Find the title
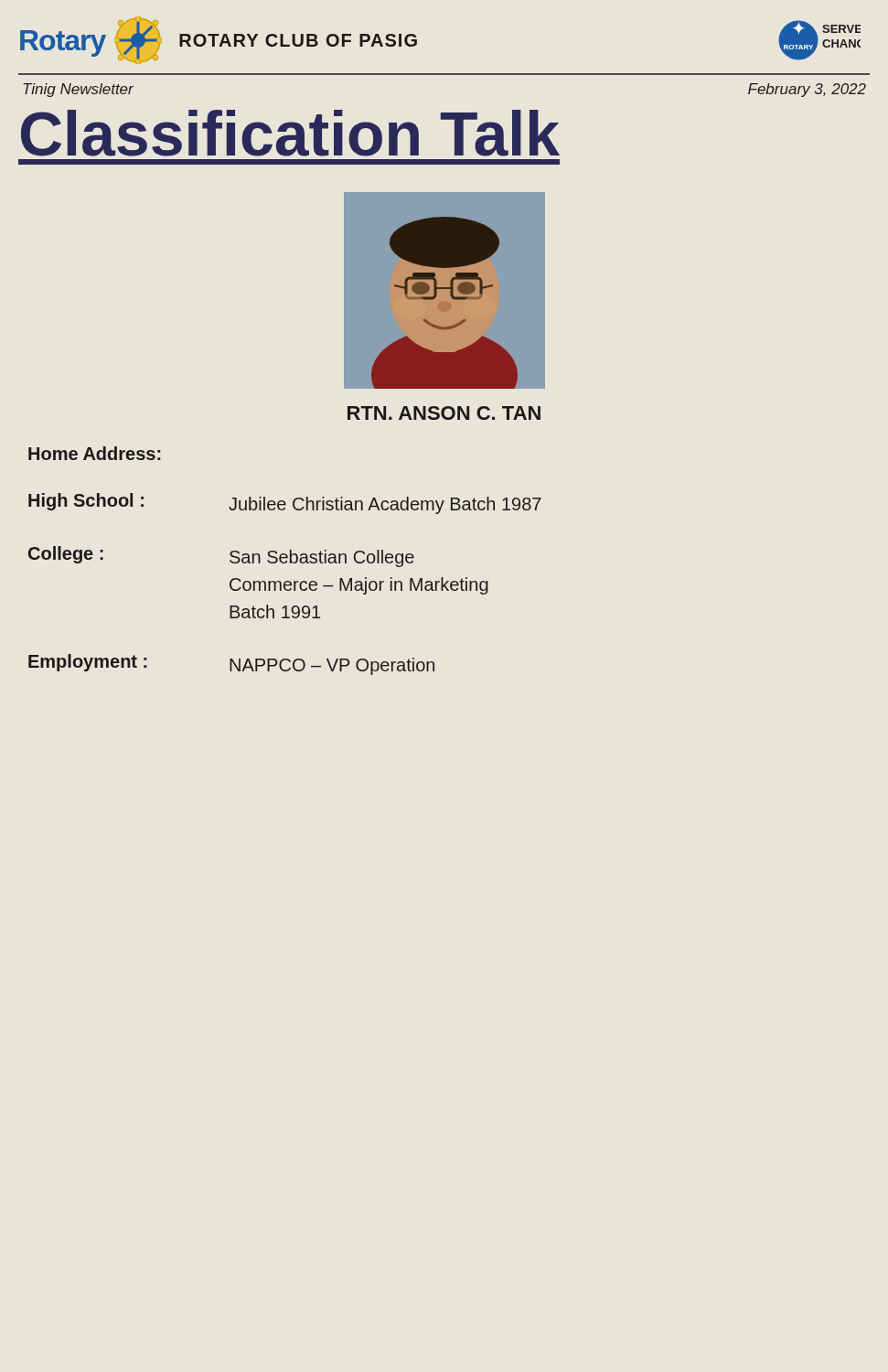Image resolution: width=888 pixels, height=1372 pixels. point(442,134)
